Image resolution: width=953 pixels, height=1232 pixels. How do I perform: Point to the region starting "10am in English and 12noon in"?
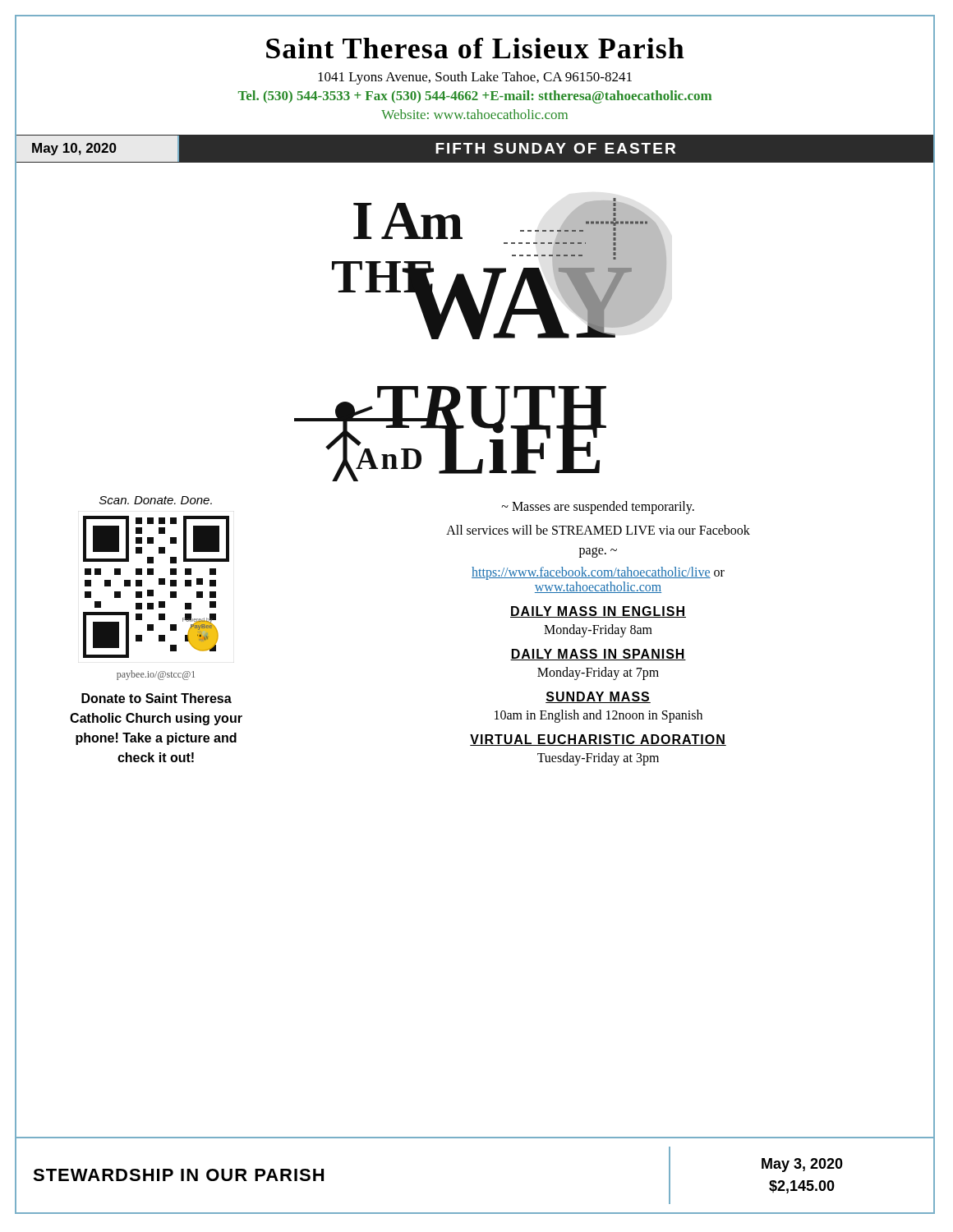[598, 715]
